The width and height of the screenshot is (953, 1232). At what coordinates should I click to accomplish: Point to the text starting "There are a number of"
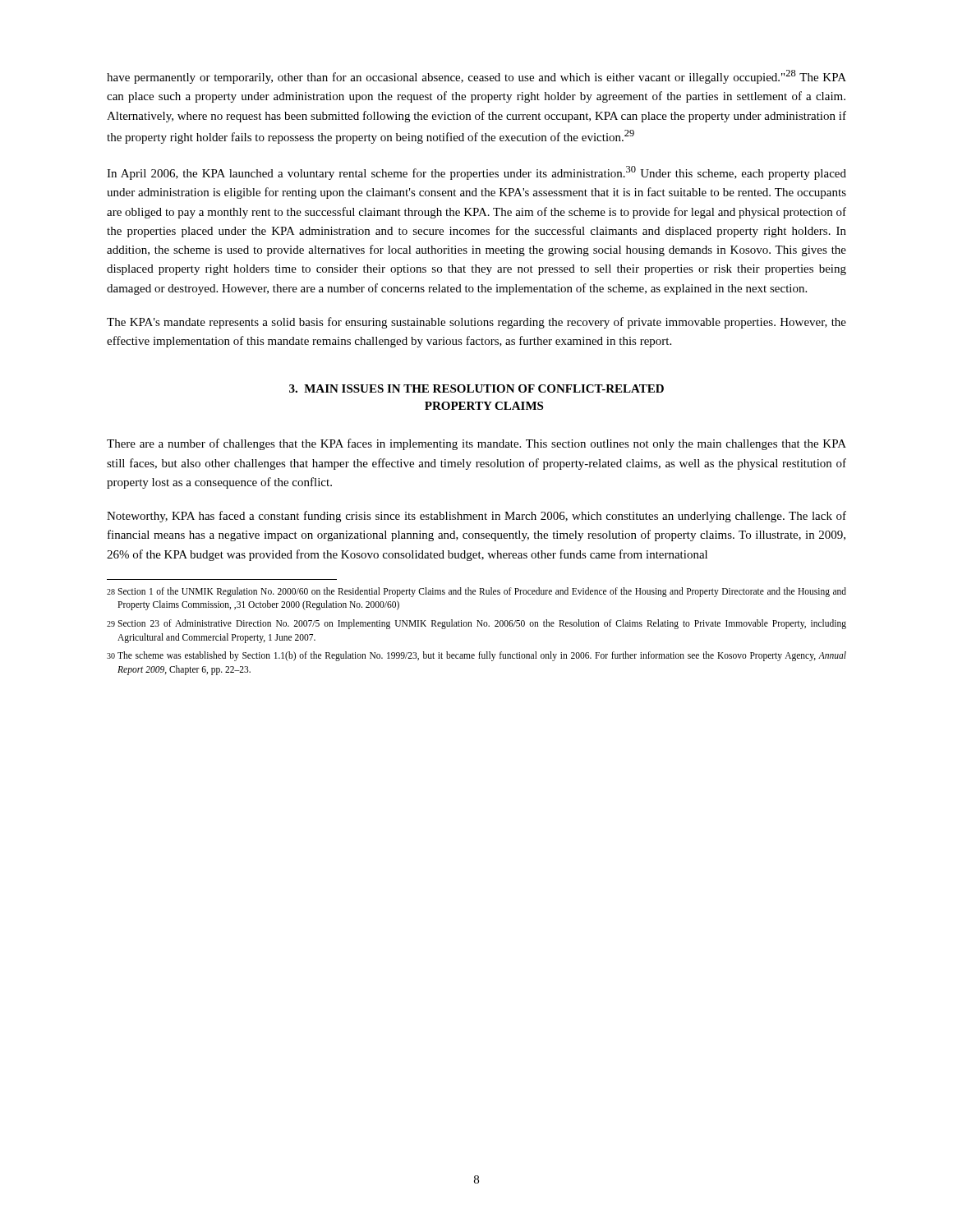click(x=476, y=463)
